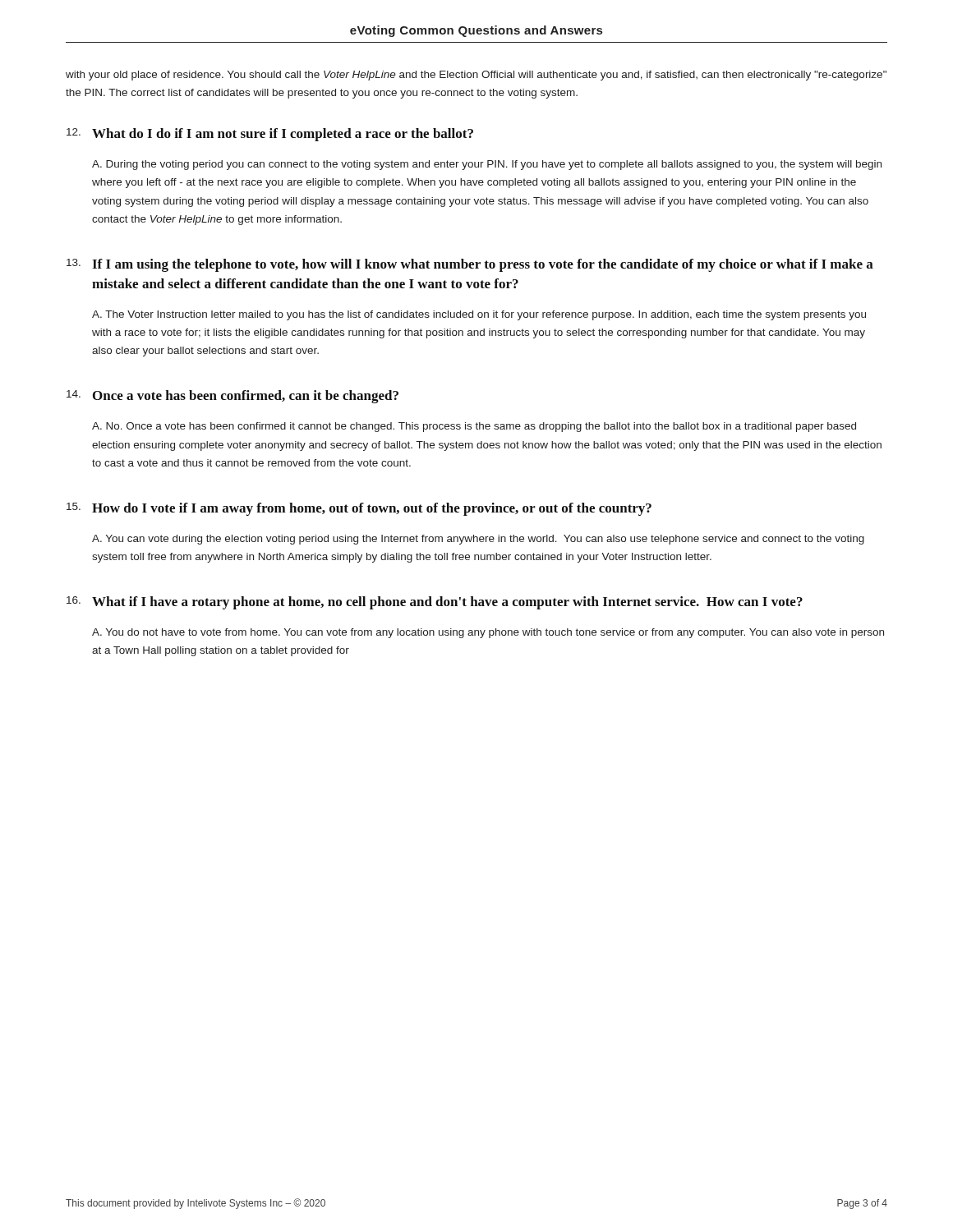Navigate to the element starting "14. Once a vote"
The height and width of the screenshot is (1232, 953).
(x=232, y=397)
